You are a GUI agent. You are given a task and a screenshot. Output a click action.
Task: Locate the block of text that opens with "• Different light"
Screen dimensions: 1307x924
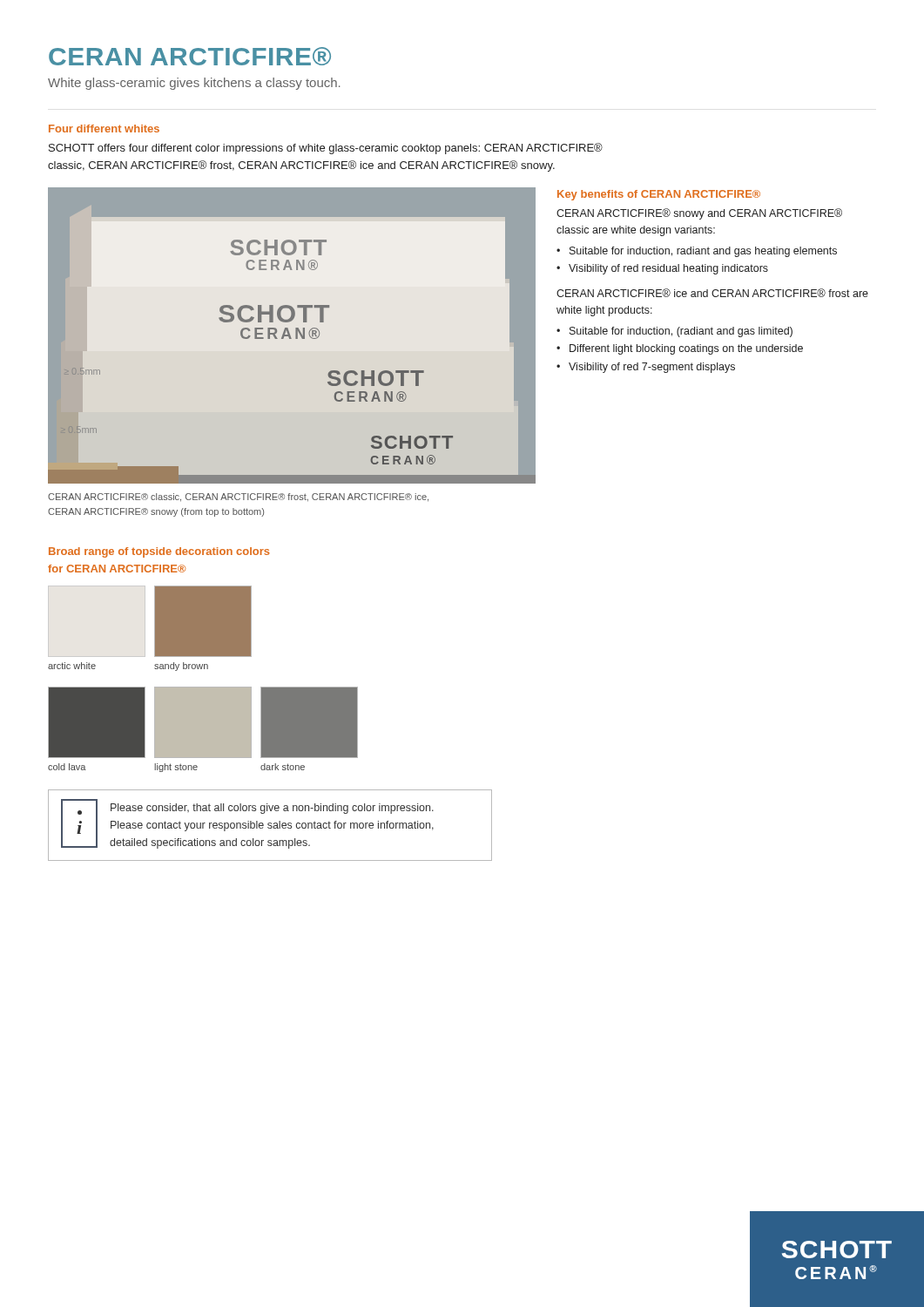click(x=680, y=349)
